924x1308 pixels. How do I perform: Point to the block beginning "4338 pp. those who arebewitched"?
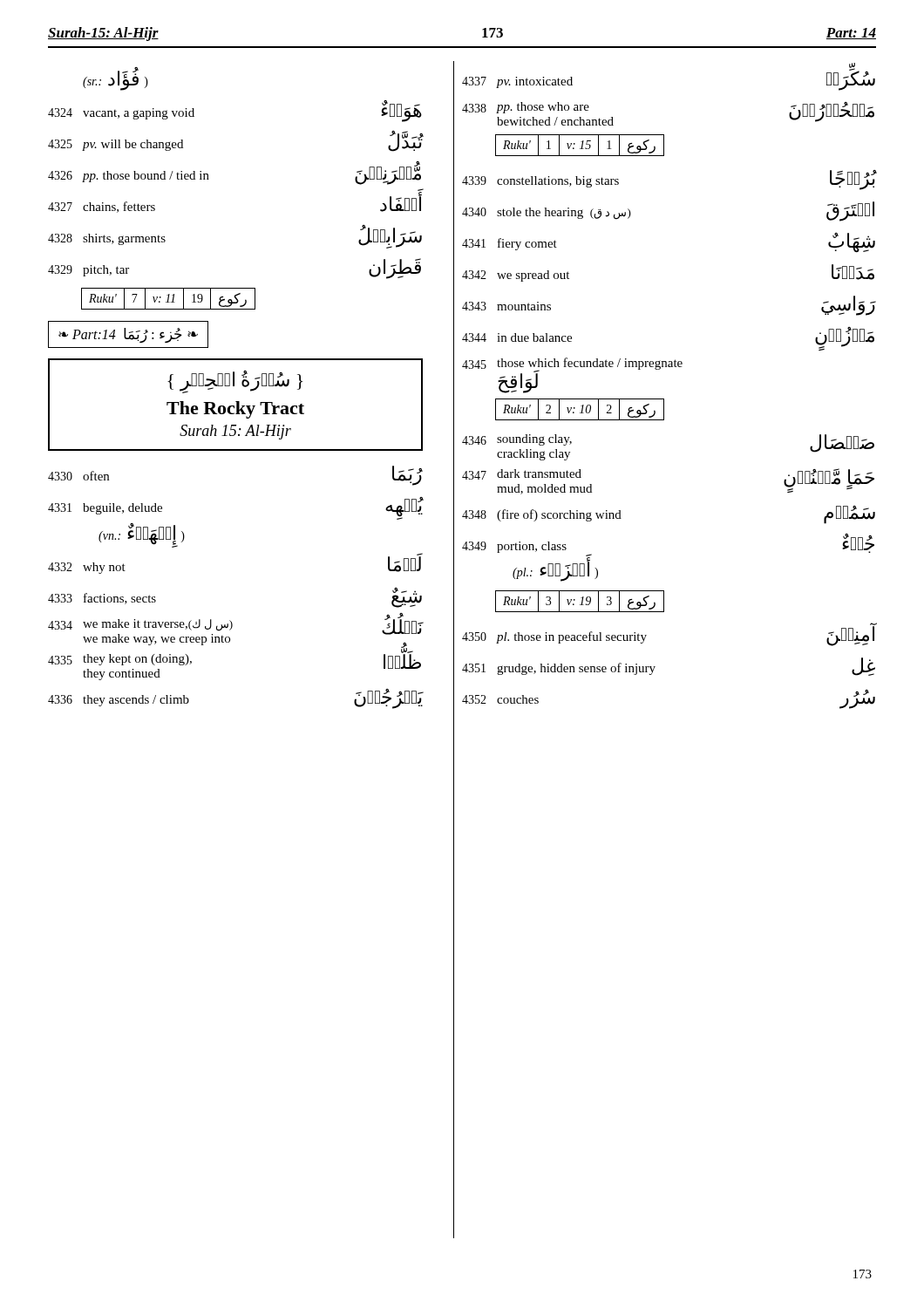[x=541, y=110]
